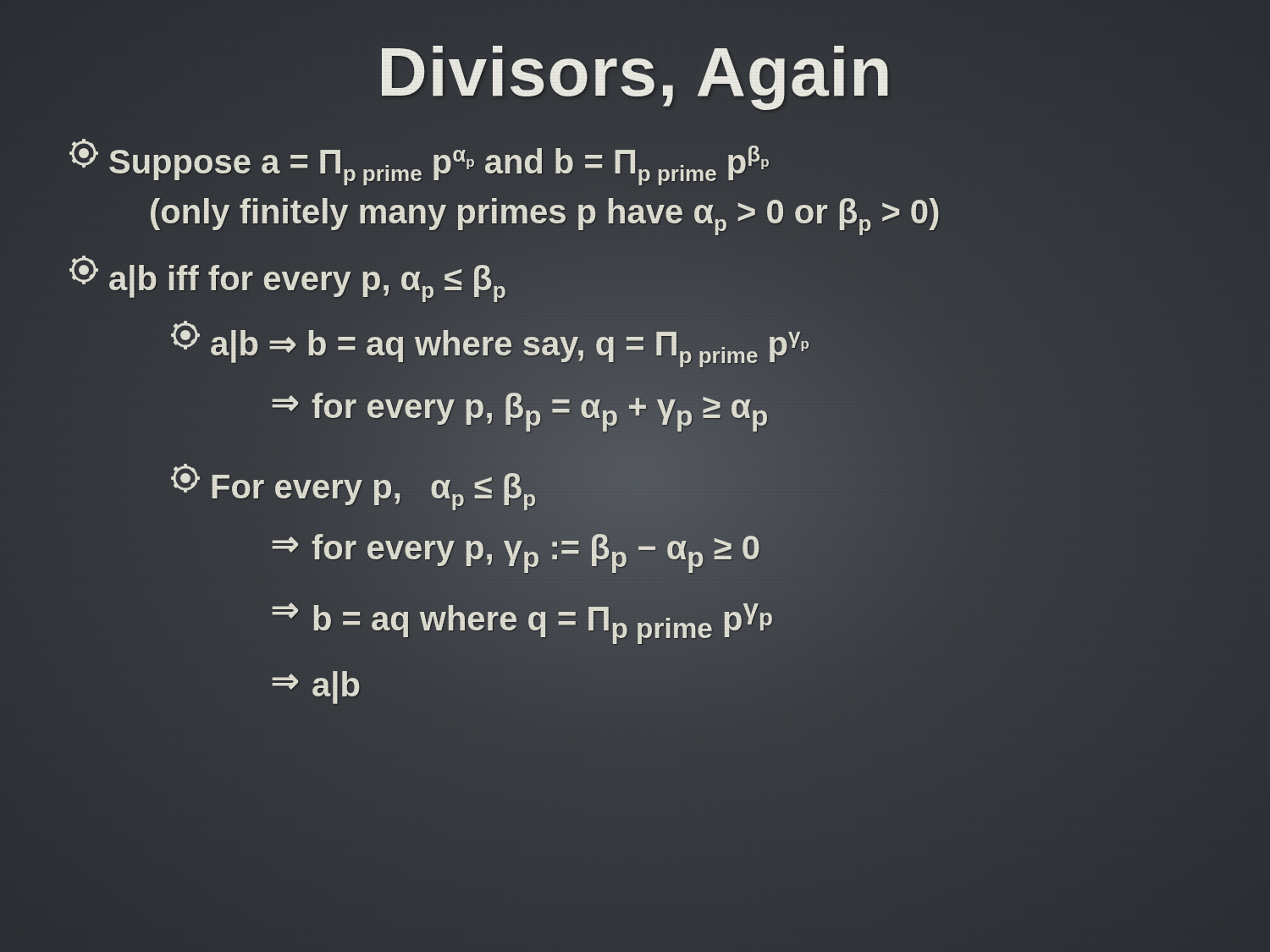Select the list item that says "For every p, αp ≤ βp"
Image resolution: width=1270 pixels, height=952 pixels.
pos(353,489)
